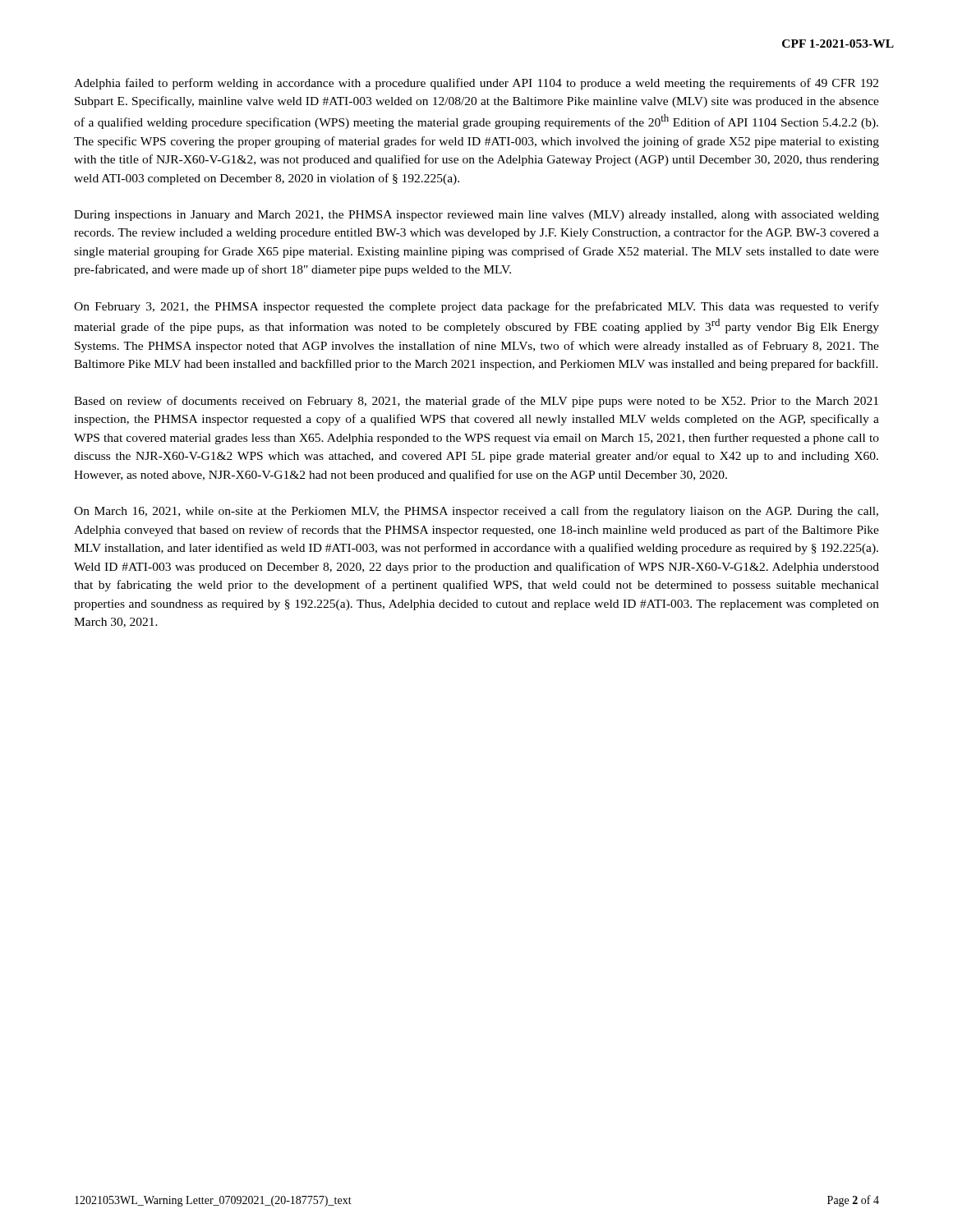Locate the text starting "Based on review of documents received on"
This screenshot has height=1232, width=953.
click(476, 437)
